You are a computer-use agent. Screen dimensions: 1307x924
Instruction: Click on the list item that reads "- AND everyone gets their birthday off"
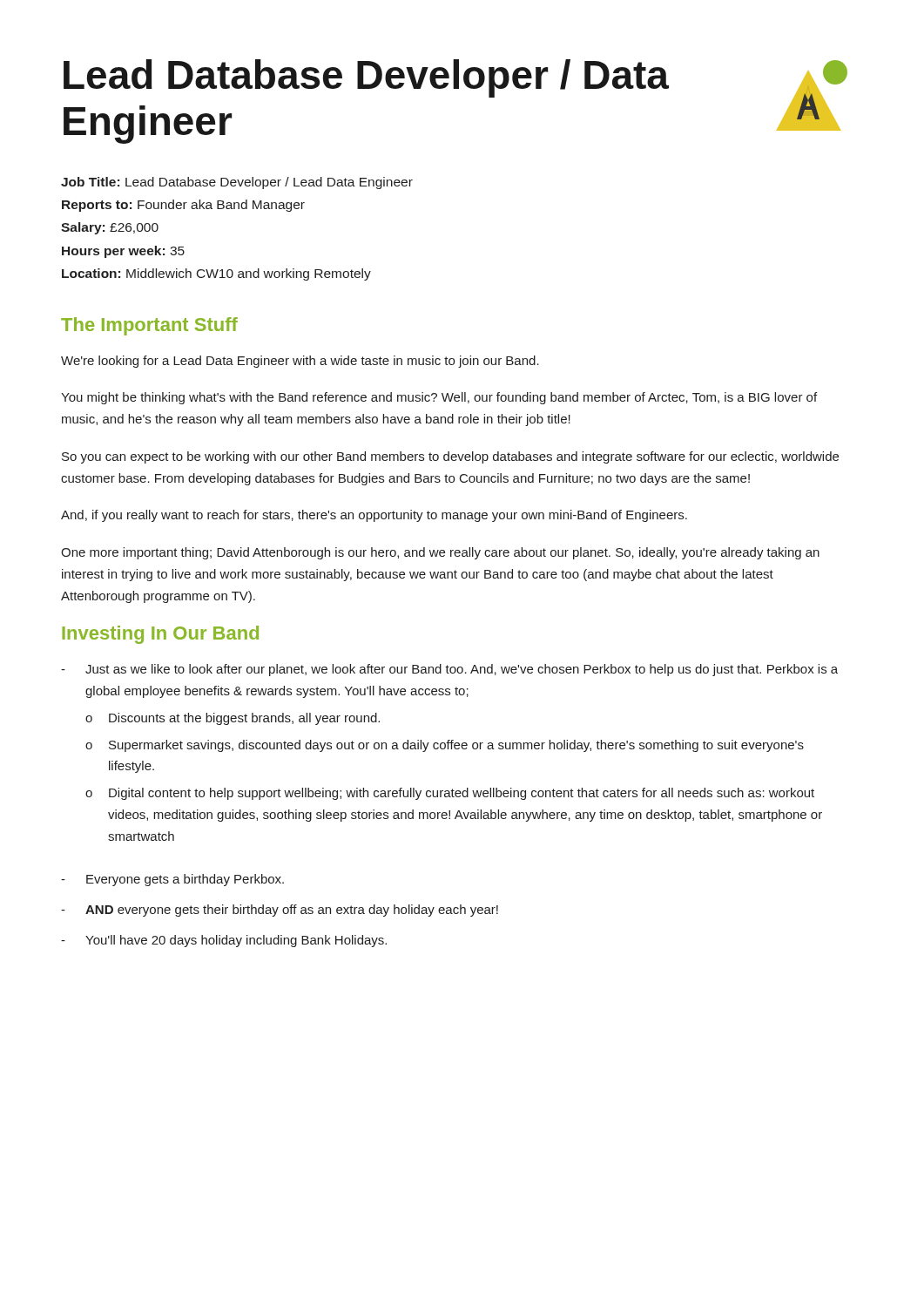(x=458, y=910)
